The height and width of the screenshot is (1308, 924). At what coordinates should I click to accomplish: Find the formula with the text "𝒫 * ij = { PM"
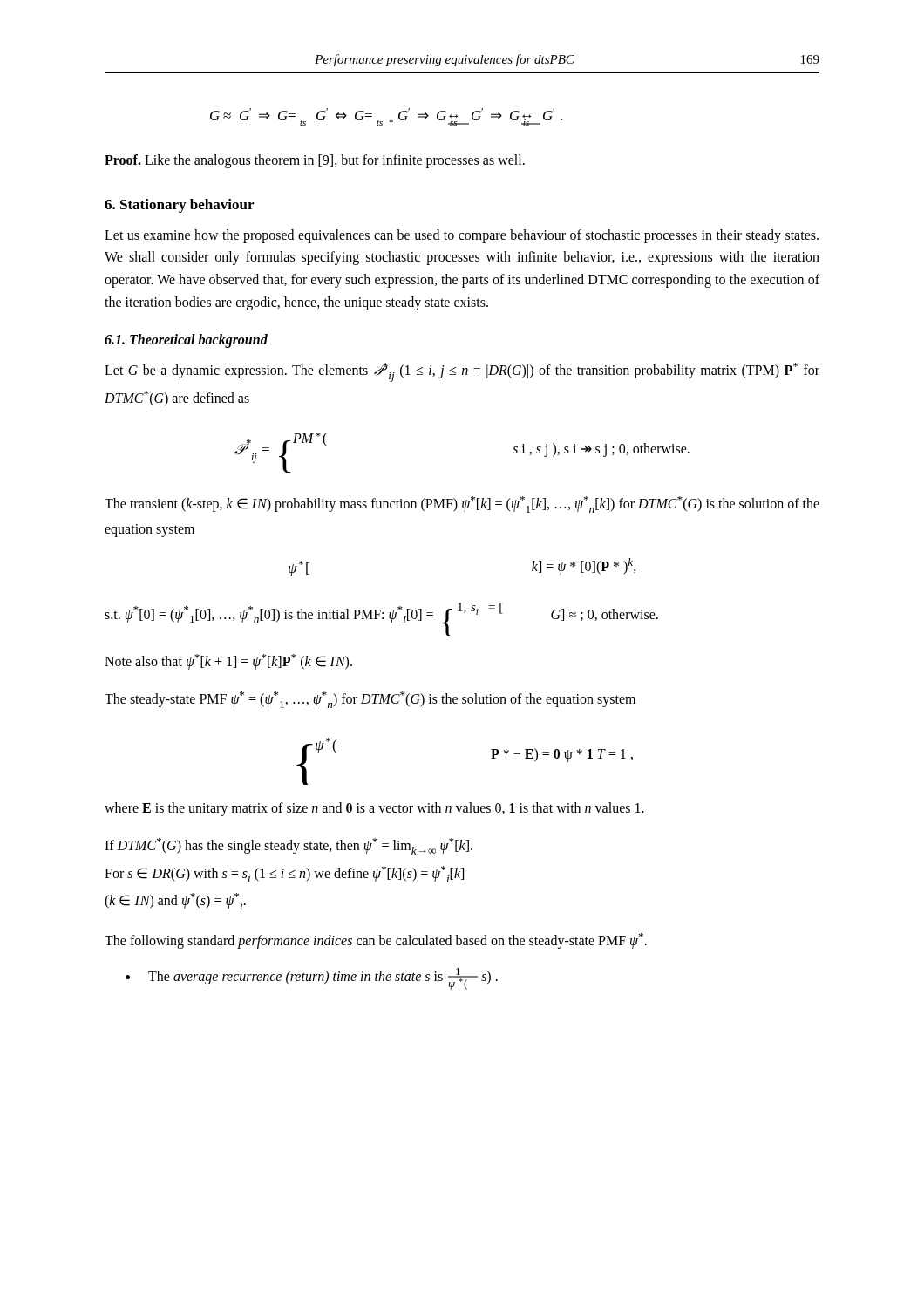(285, 452)
